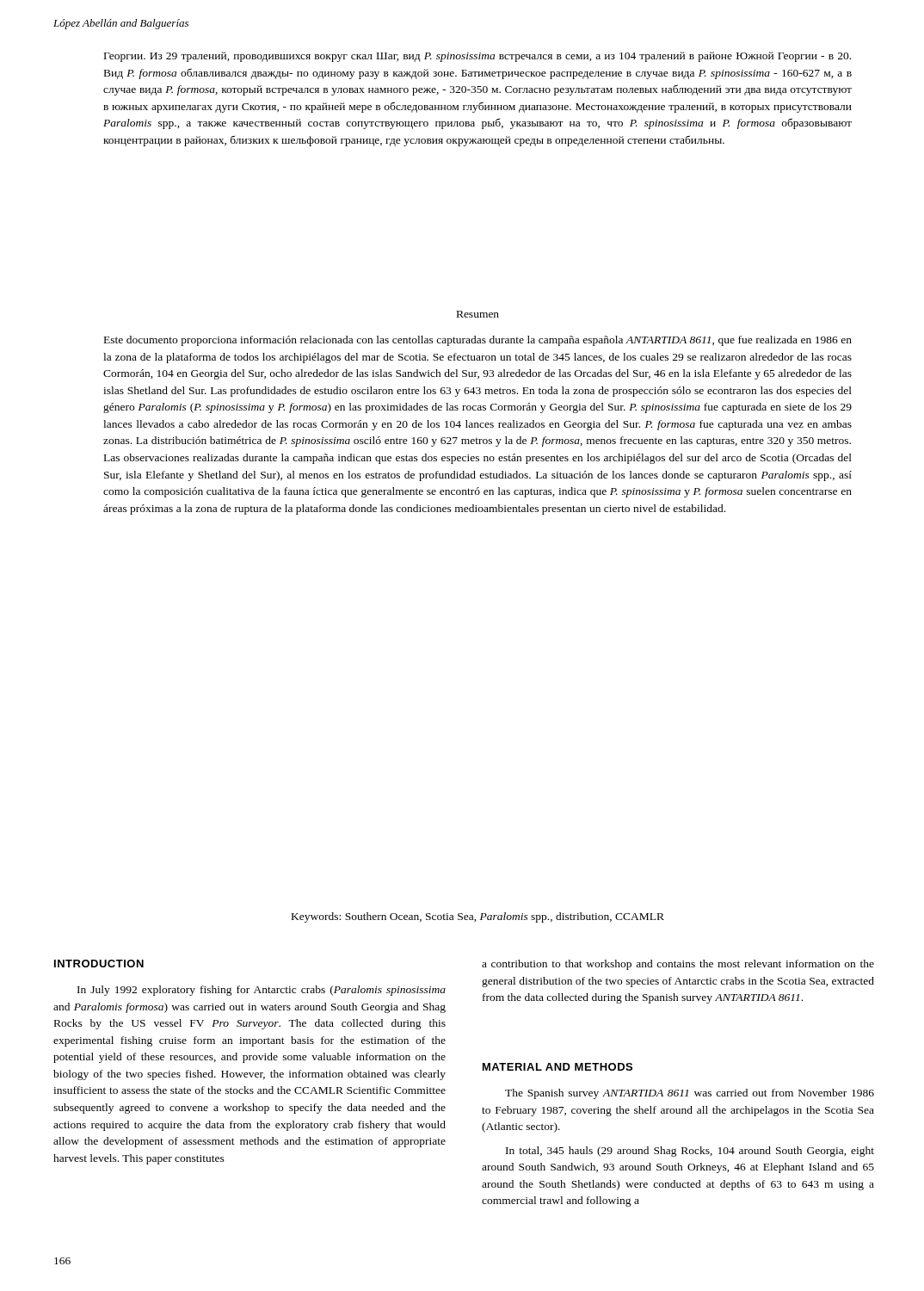Navigate to the text block starting "Георгии. Из 29 тралений, проводившихся"
This screenshot has width=924, height=1291.
tap(477, 98)
